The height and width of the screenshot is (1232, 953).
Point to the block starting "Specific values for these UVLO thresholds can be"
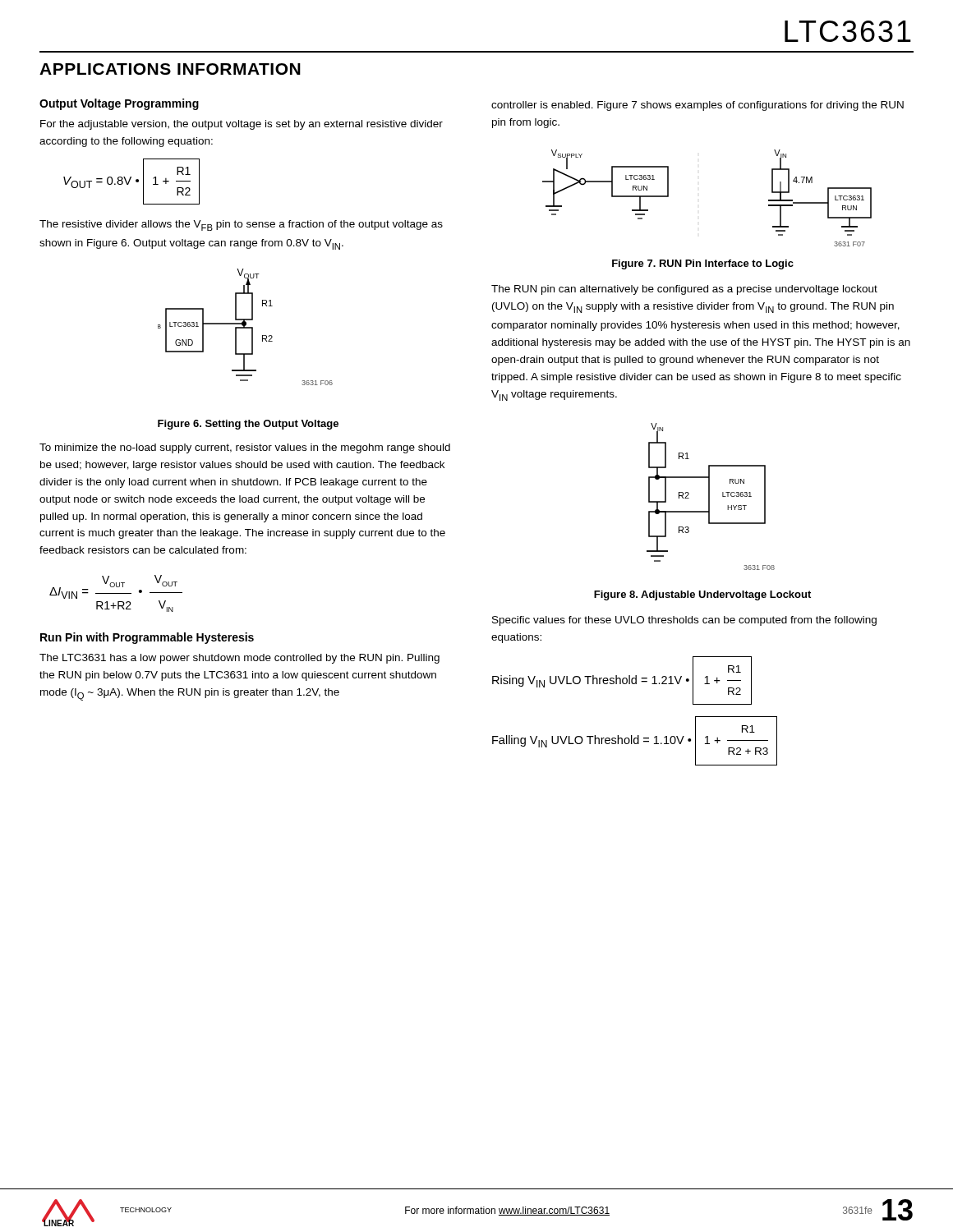[684, 628]
